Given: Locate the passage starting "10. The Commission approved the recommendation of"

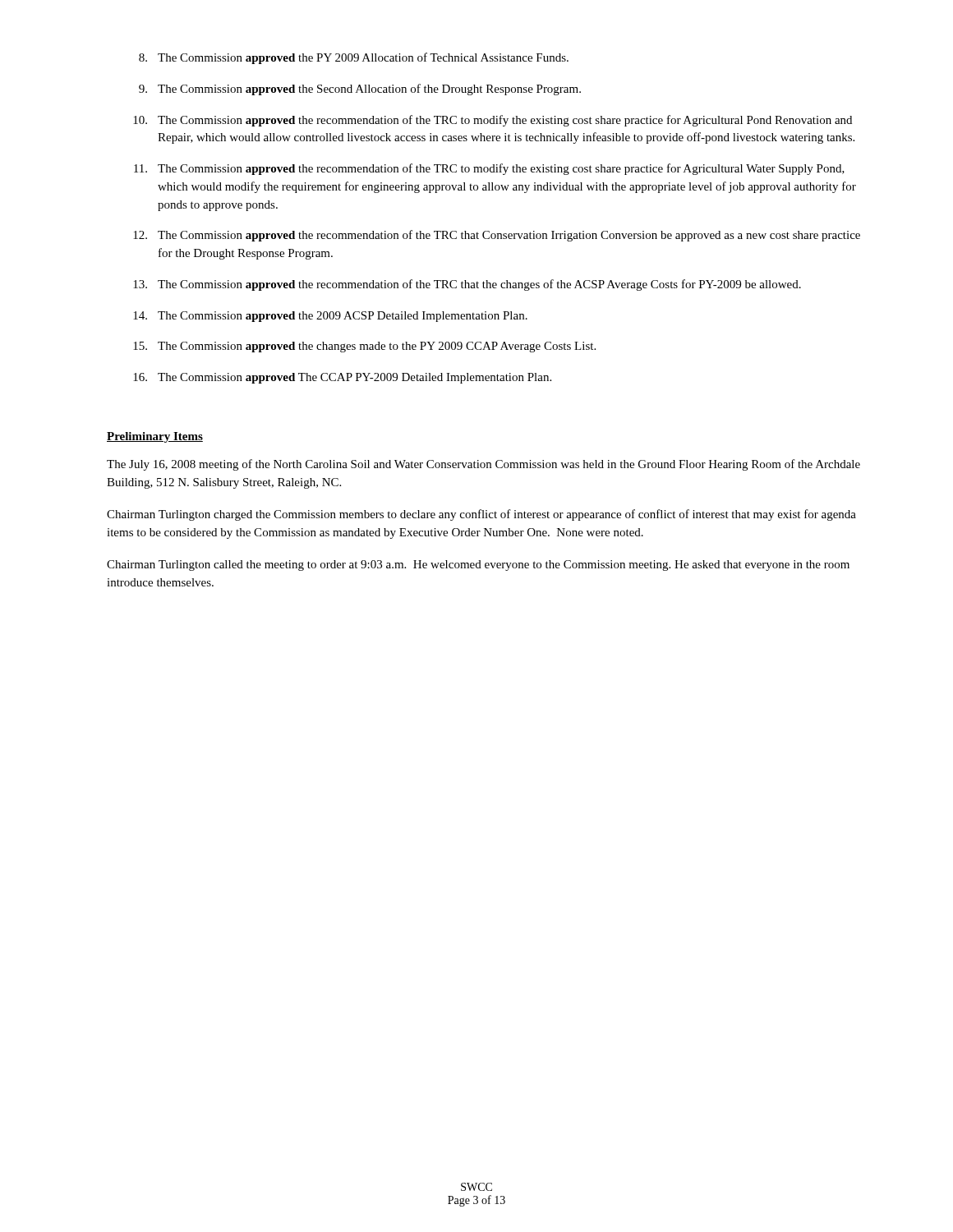Looking at the screenshot, I should [x=489, y=129].
